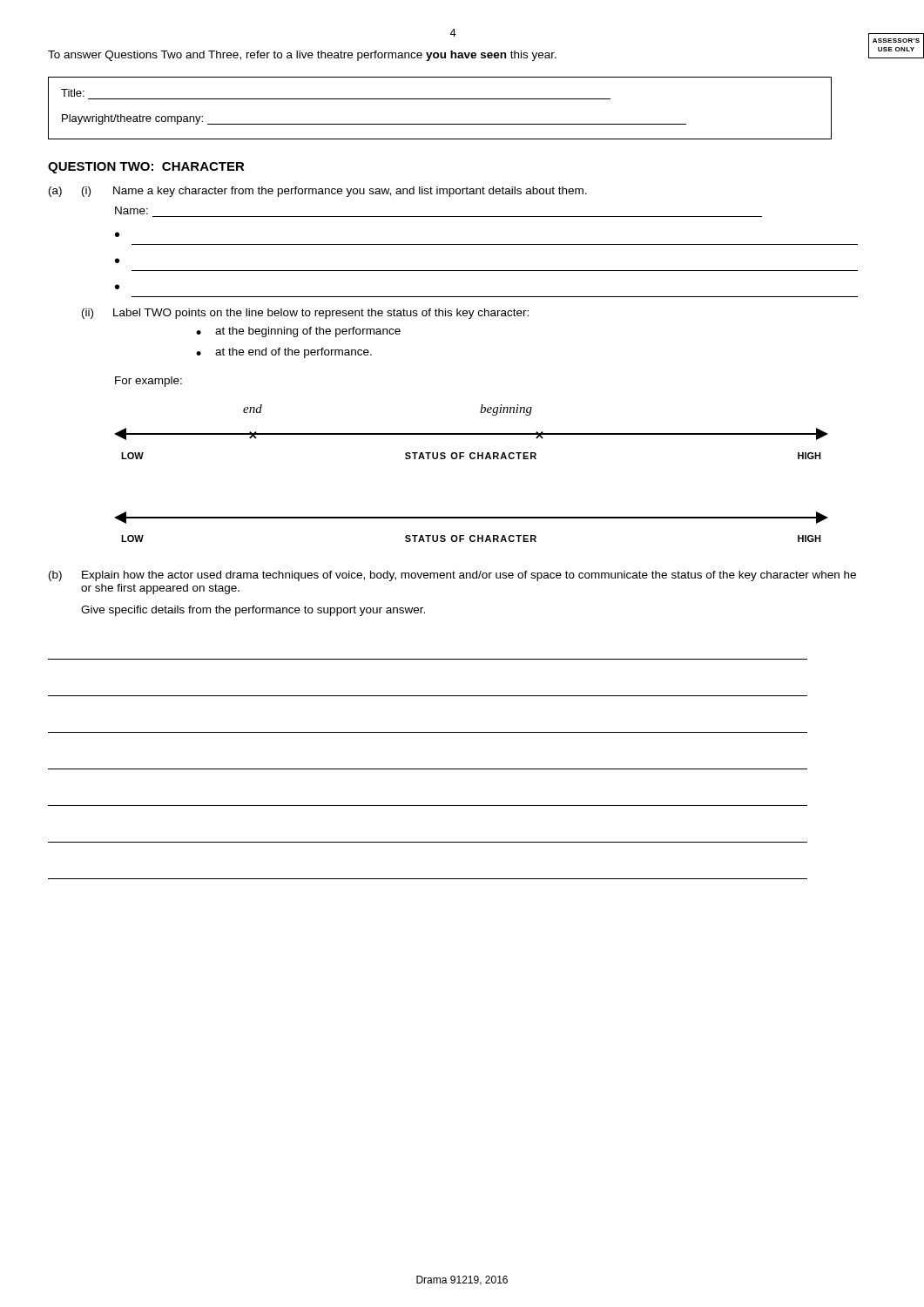
Task: Click the passage that begins "(a) (i) Name a key character from the"
Action: (x=453, y=190)
